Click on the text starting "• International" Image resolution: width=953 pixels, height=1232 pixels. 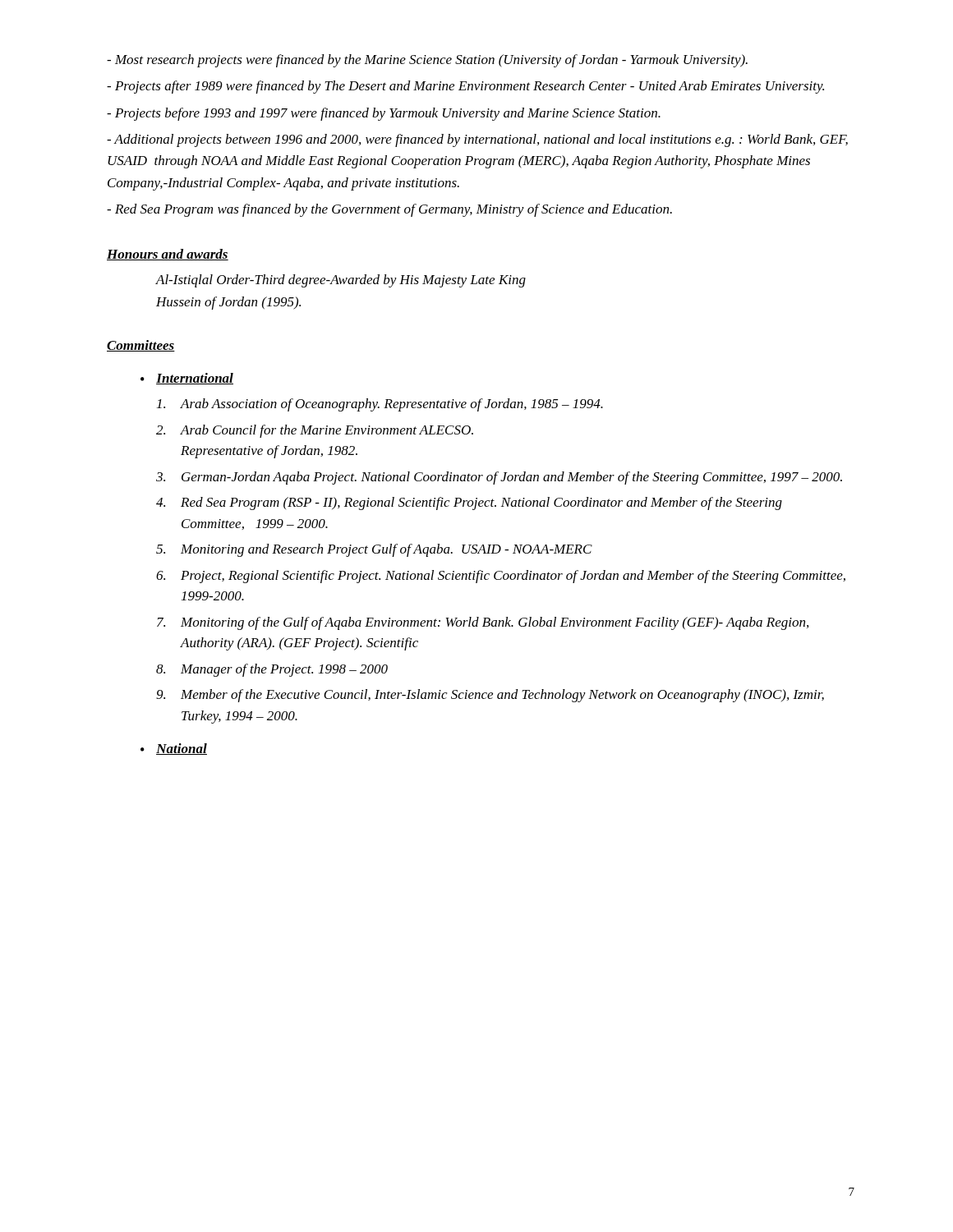[186, 380]
